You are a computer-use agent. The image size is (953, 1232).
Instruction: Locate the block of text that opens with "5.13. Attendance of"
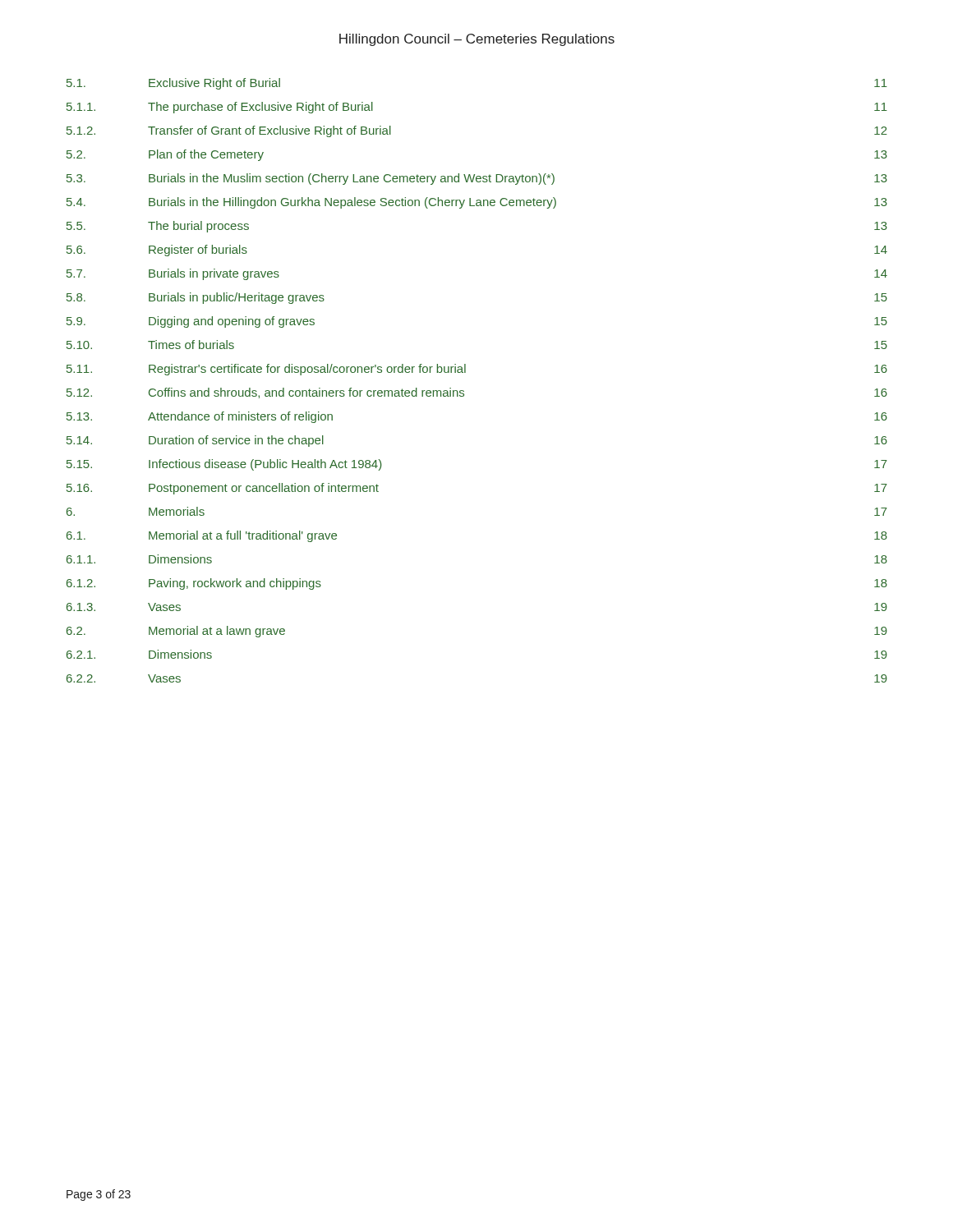click(x=79, y=417)
